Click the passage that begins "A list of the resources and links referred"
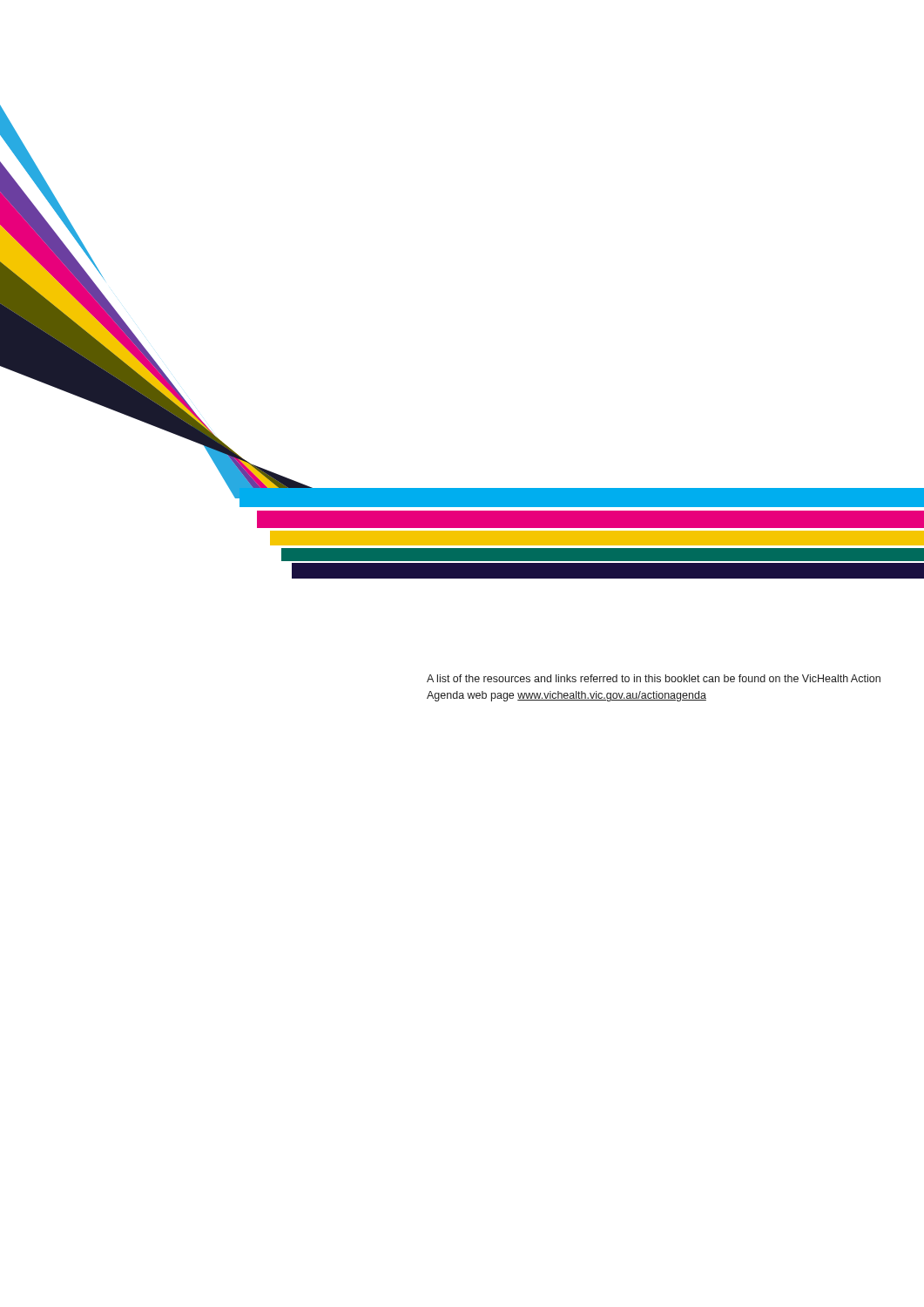The width and height of the screenshot is (924, 1307). 654,687
